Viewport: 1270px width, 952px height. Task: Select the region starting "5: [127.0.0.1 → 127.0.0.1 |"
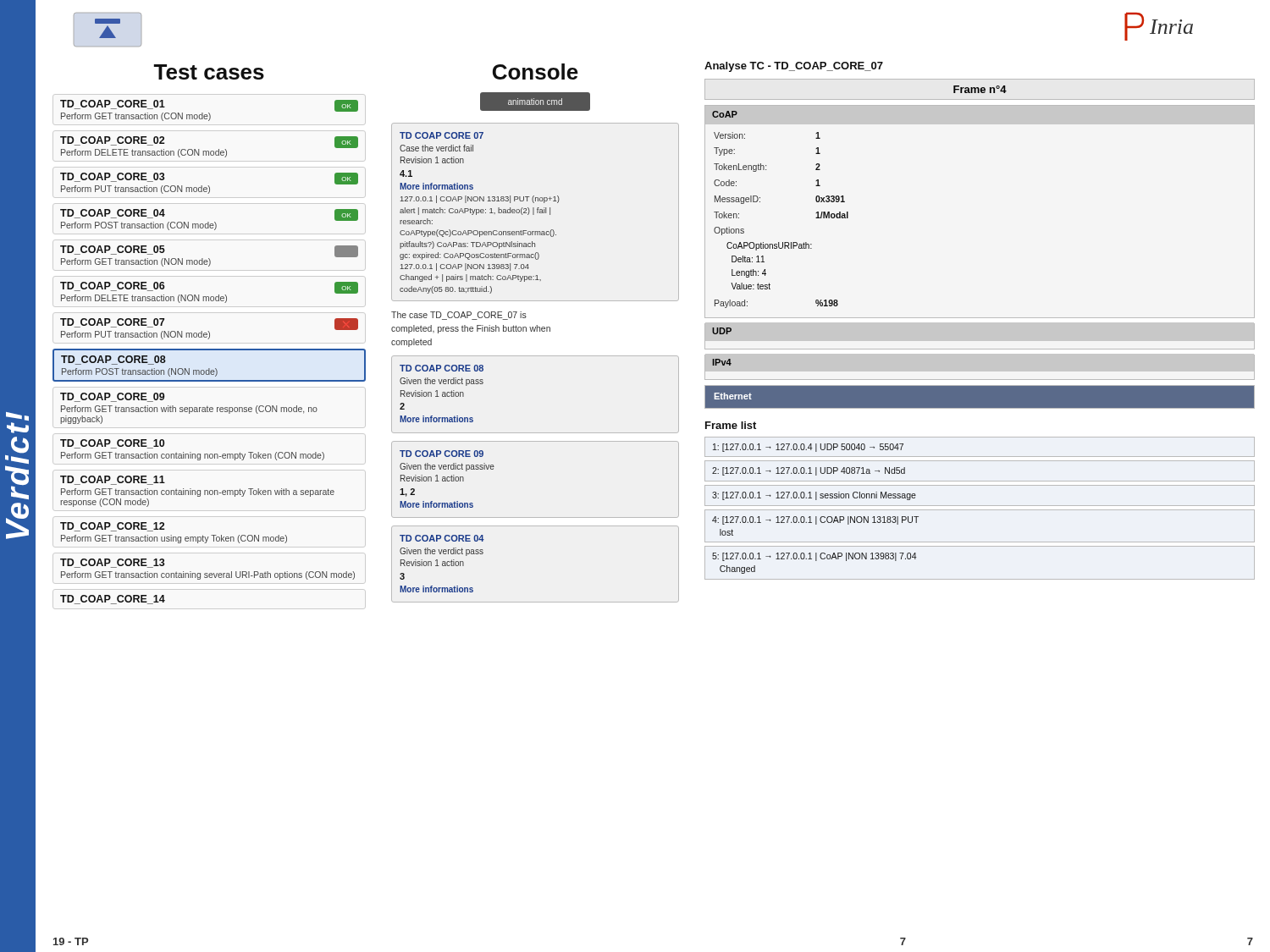click(x=814, y=562)
